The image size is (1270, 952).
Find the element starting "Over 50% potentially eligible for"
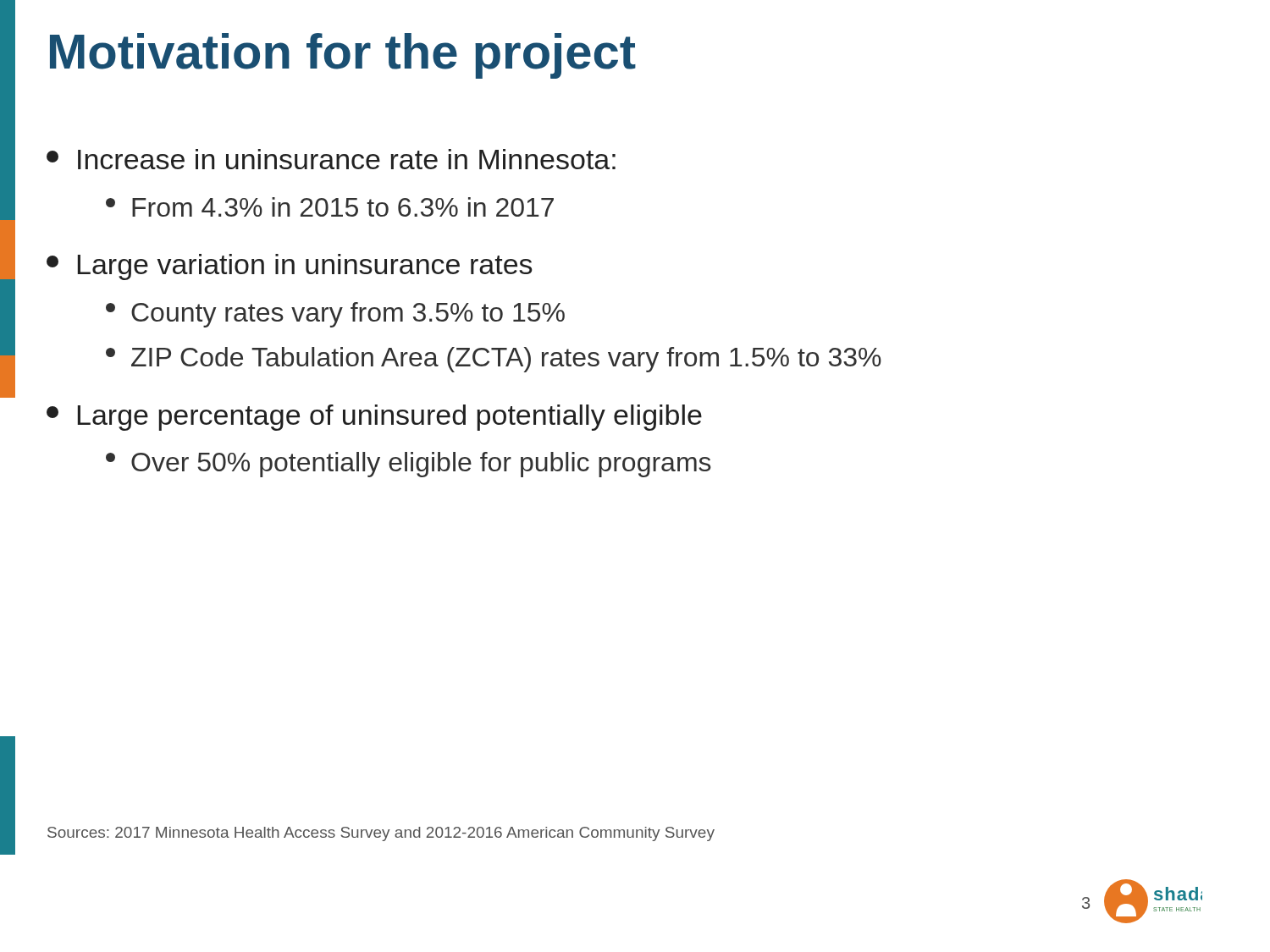pos(409,463)
